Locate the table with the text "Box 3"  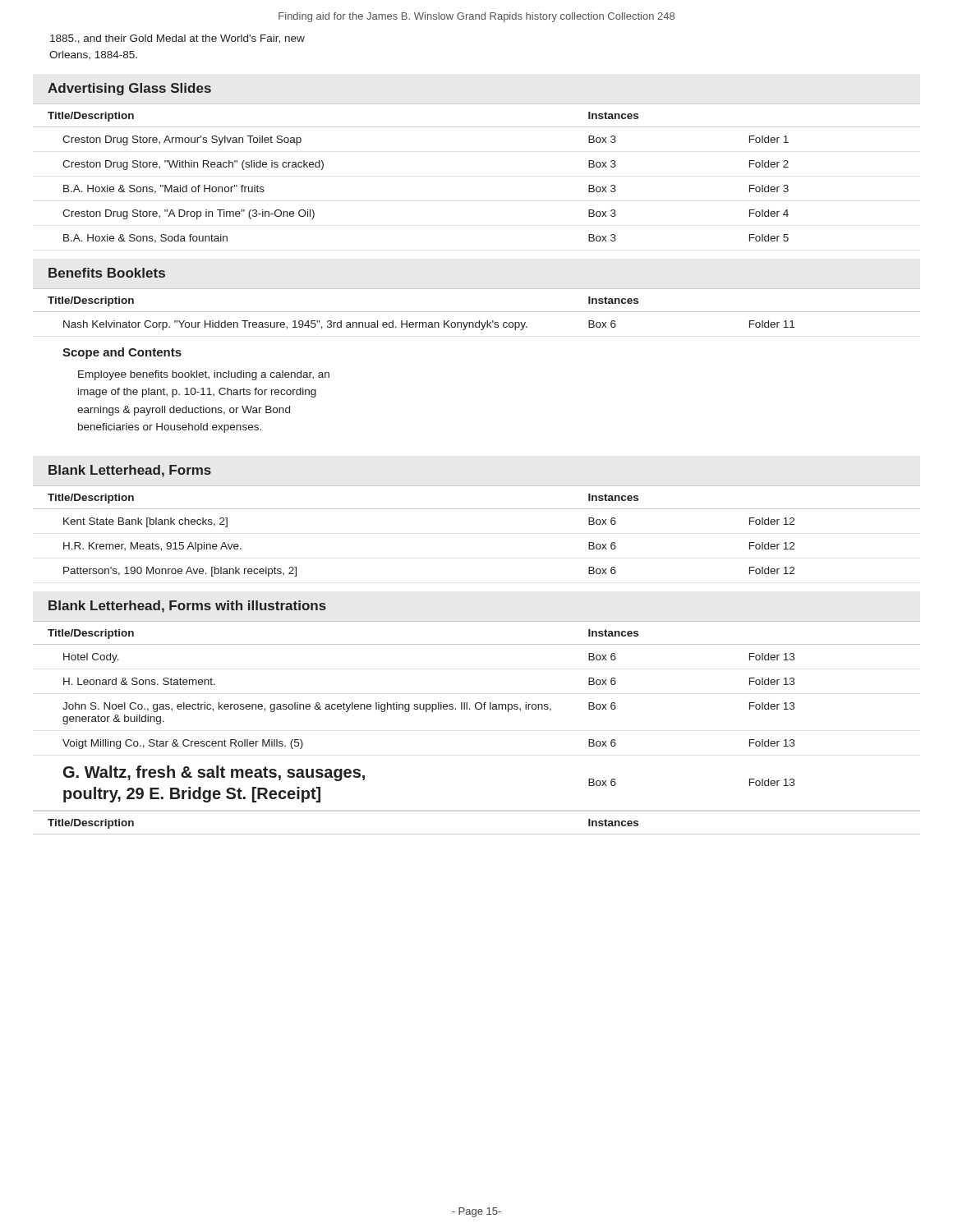tap(476, 177)
